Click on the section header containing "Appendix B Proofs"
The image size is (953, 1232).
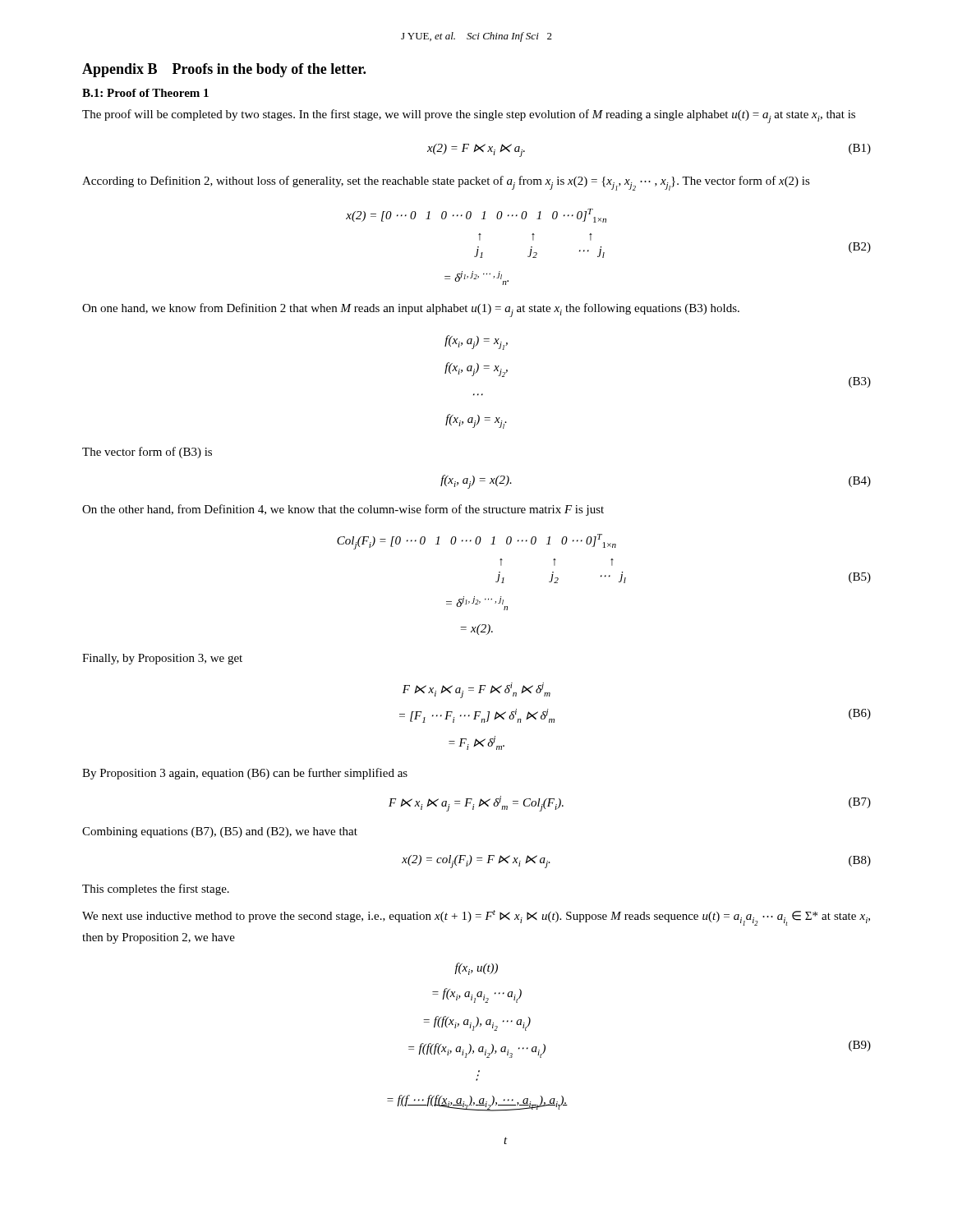click(224, 69)
